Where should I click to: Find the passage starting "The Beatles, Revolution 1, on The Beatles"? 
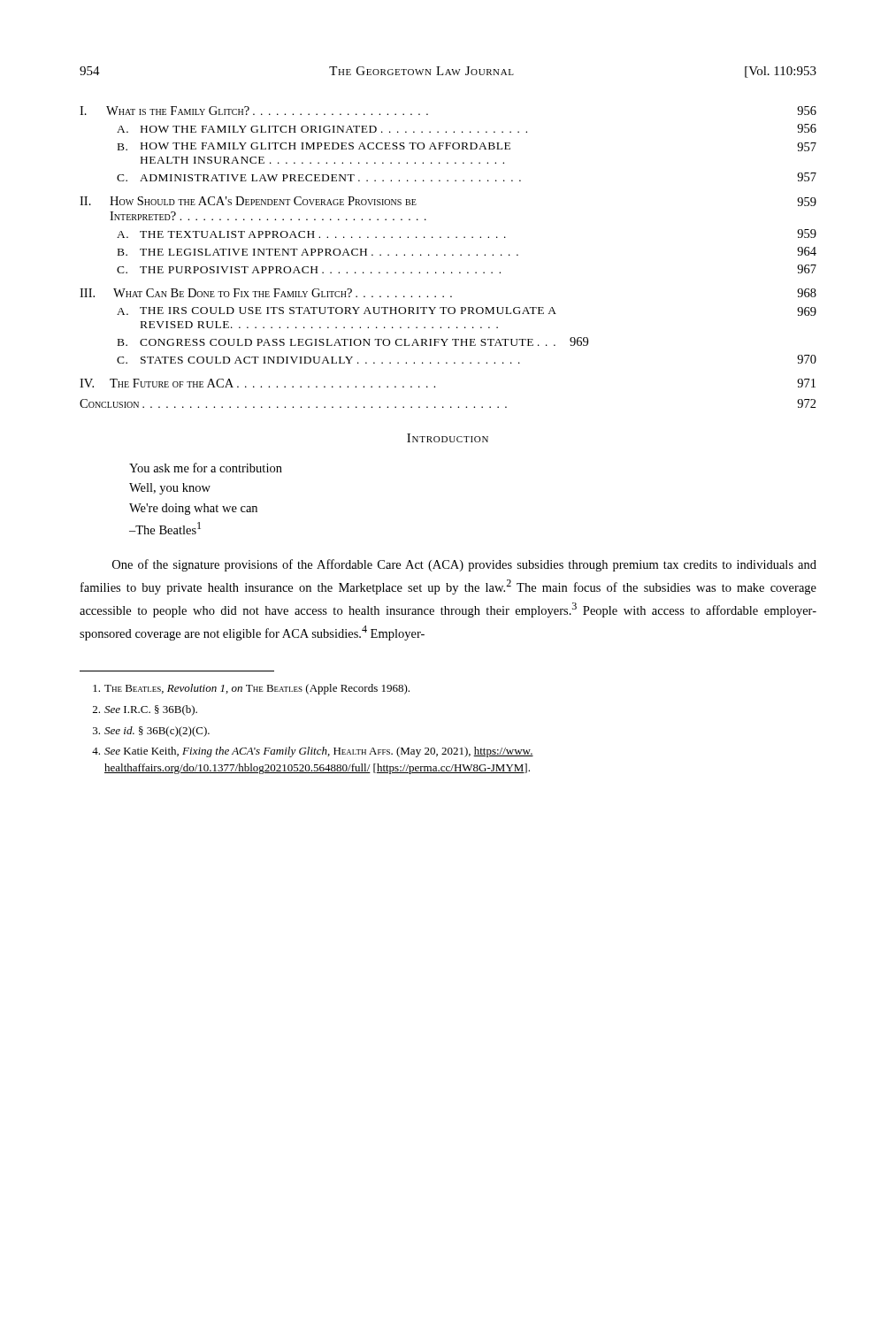click(251, 689)
